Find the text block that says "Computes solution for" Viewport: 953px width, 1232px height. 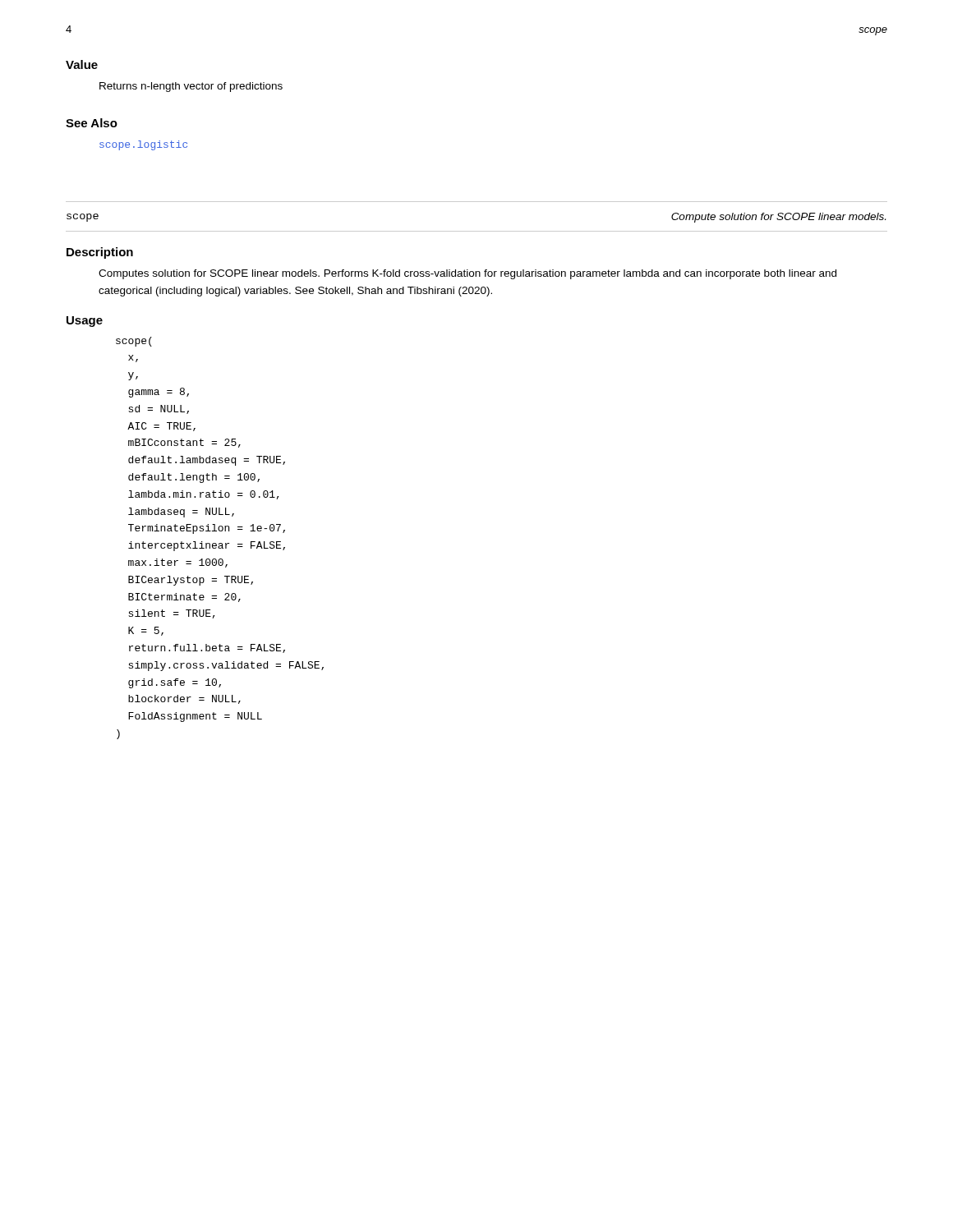(468, 281)
